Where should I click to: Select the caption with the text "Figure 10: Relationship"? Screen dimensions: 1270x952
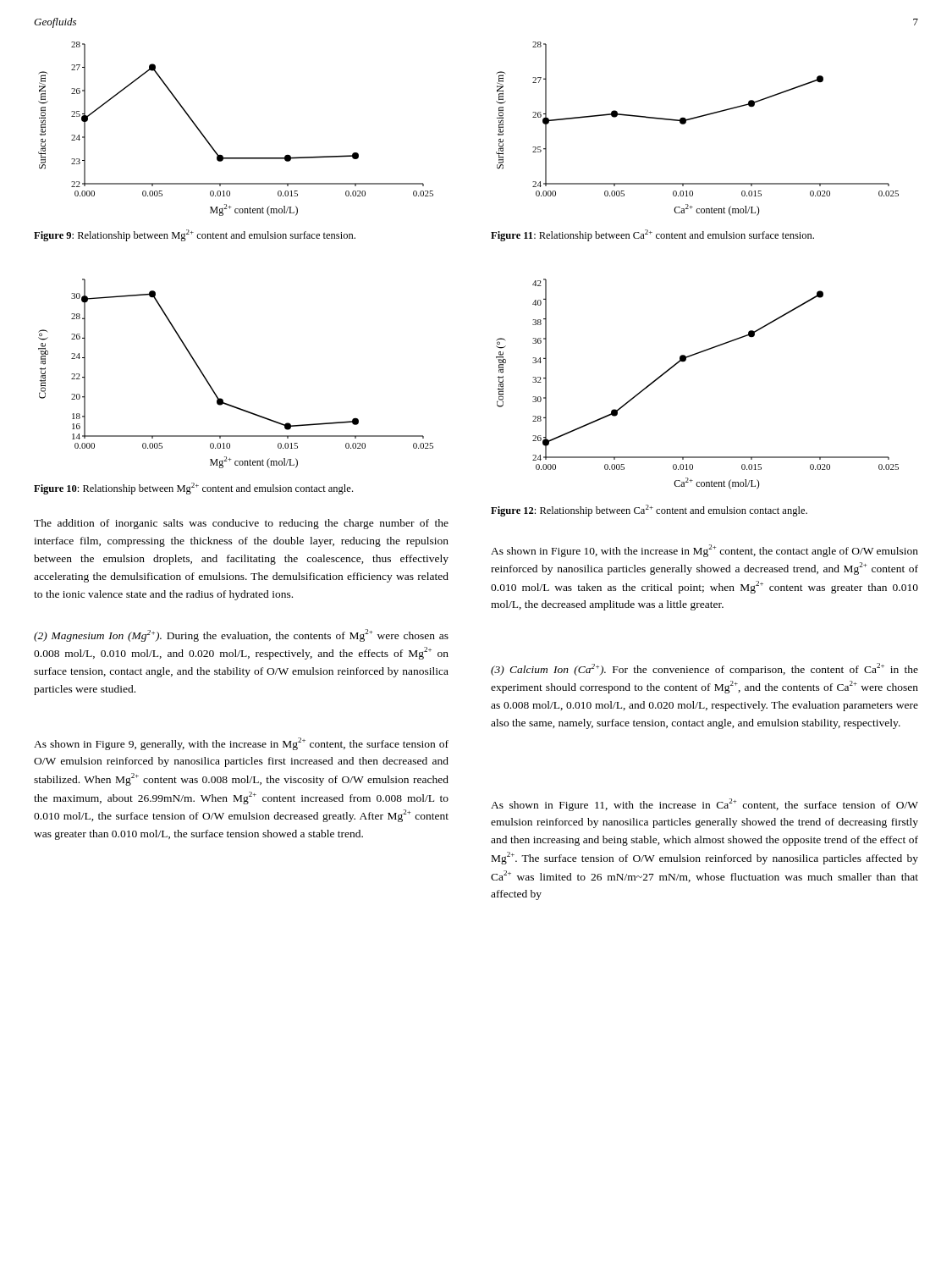coord(194,488)
